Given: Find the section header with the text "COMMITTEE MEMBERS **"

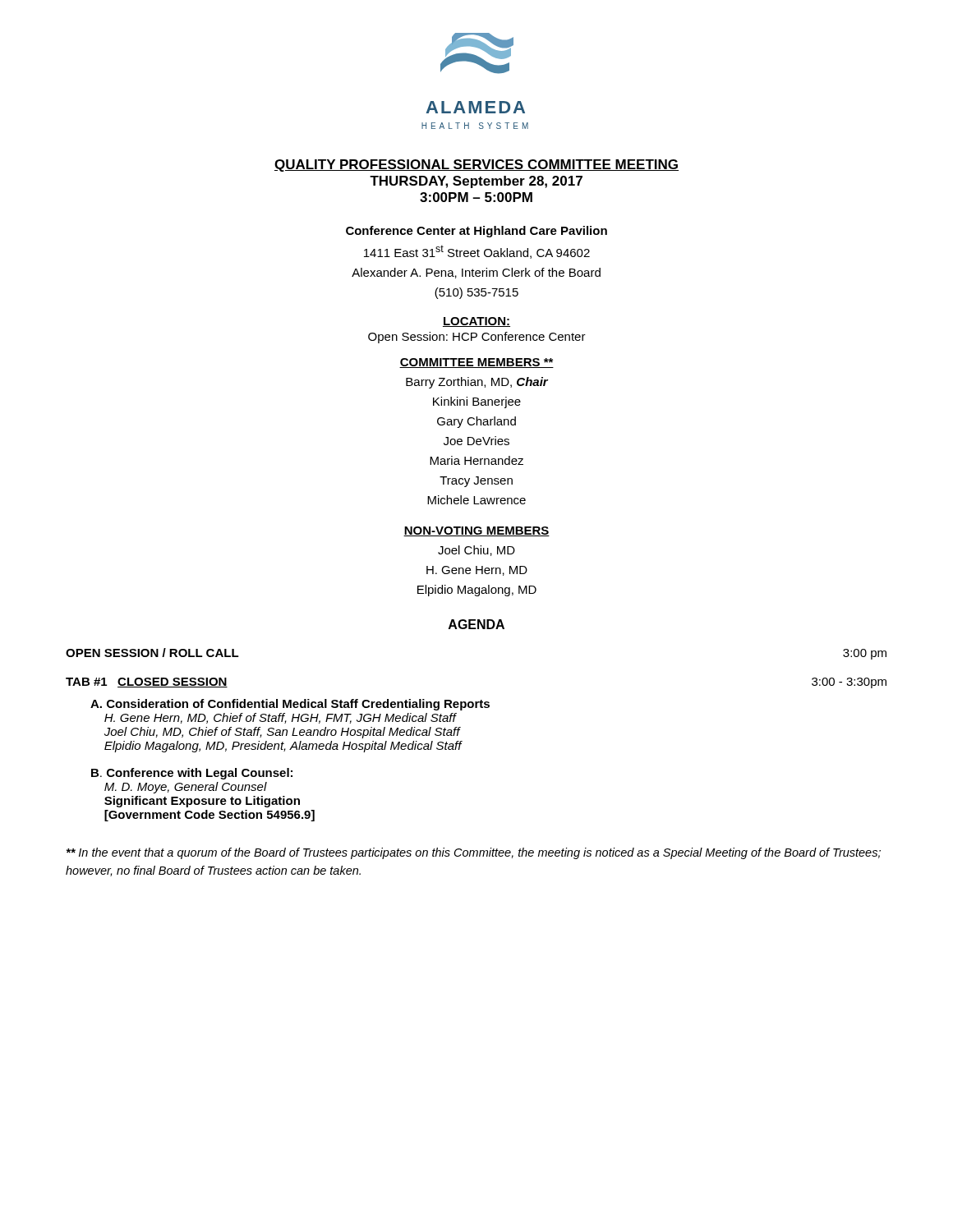Looking at the screenshot, I should click(476, 362).
